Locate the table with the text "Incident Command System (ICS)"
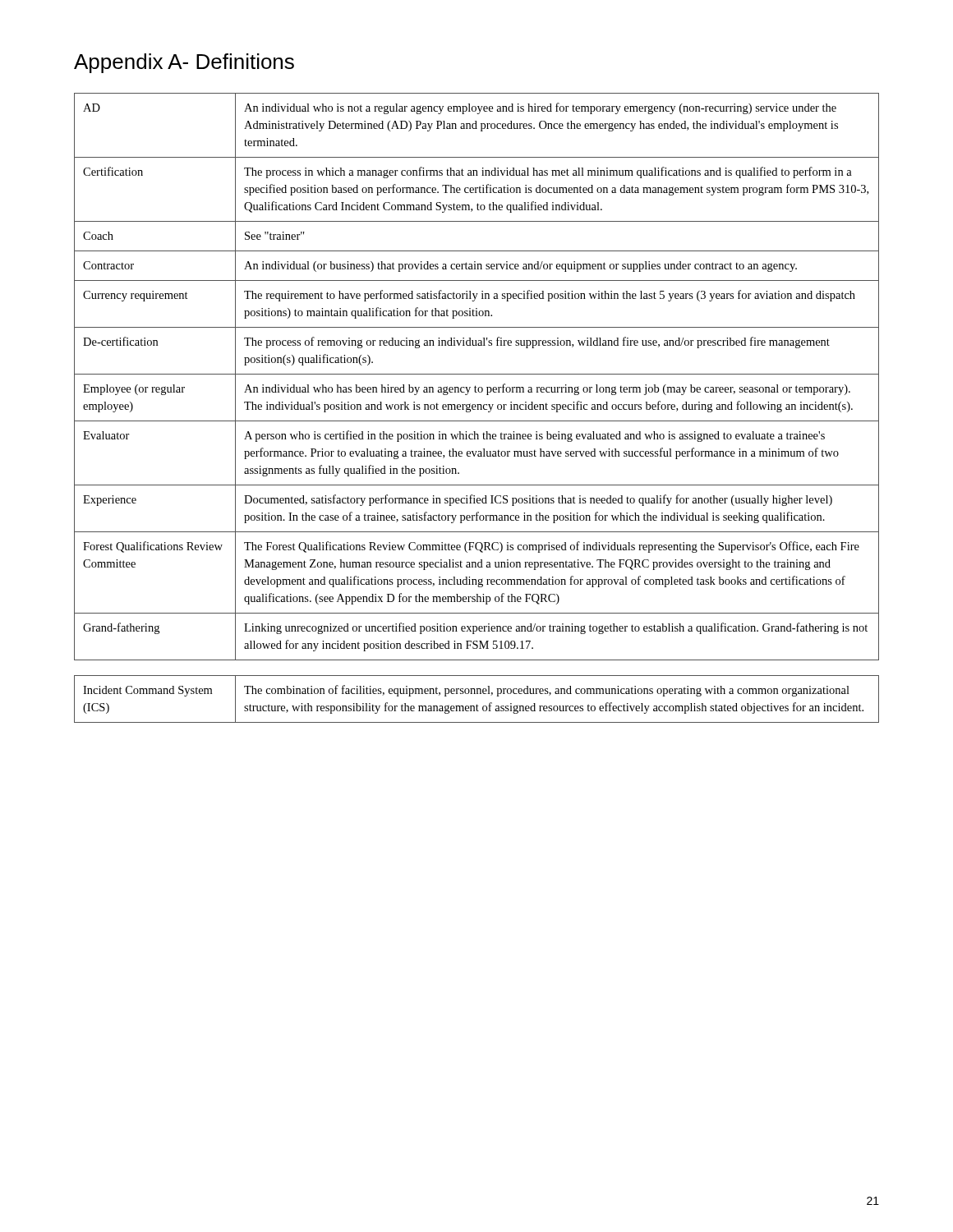This screenshot has height=1232, width=953. (476, 699)
